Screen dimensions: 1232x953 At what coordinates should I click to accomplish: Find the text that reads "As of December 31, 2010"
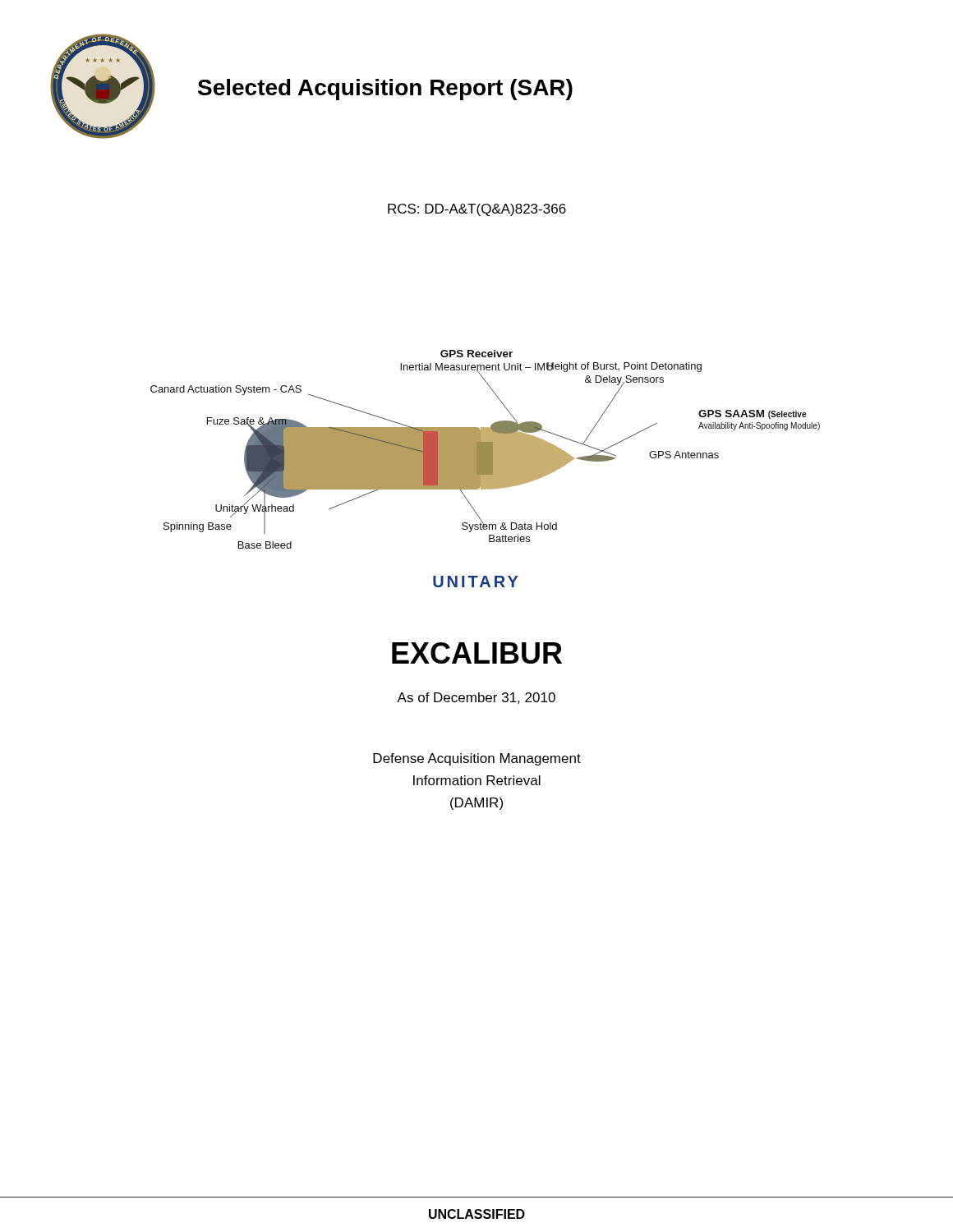point(476,698)
